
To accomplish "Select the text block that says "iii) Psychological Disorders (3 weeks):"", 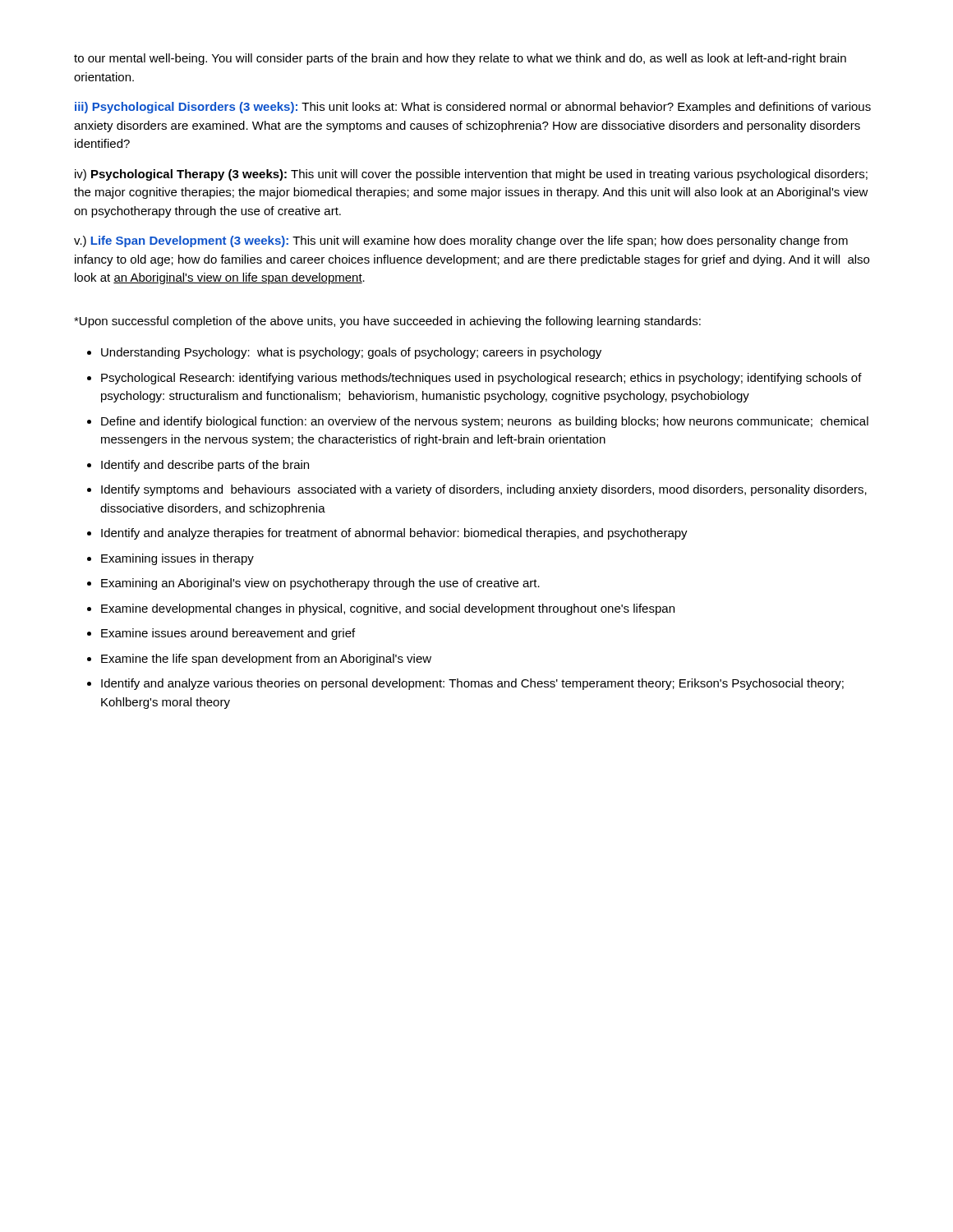I will (x=472, y=125).
